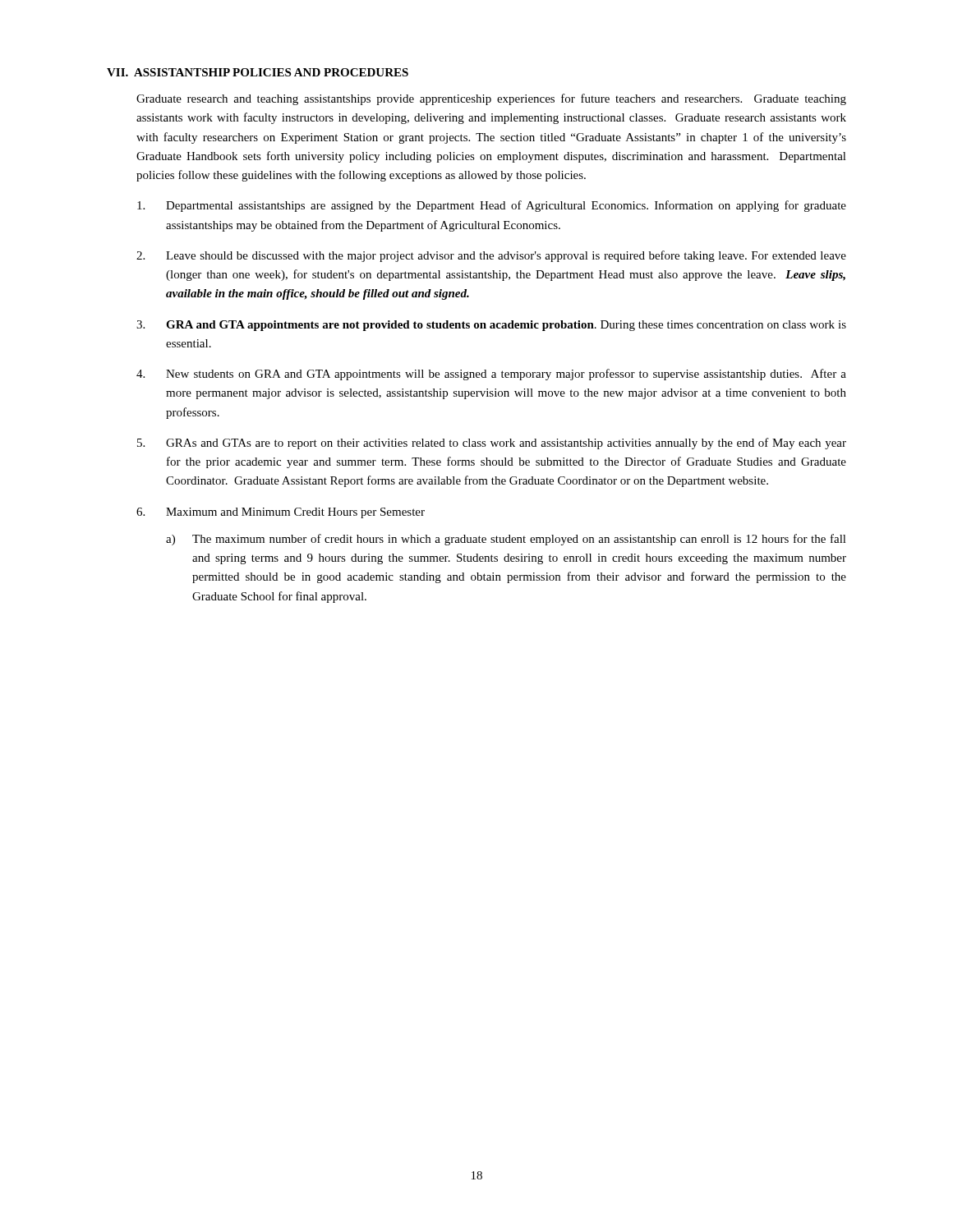953x1232 pixels.
Task: Find the block starting "Graduate research and teaching assistantships provide apprenticeship"
Action: tap(491, 137)
